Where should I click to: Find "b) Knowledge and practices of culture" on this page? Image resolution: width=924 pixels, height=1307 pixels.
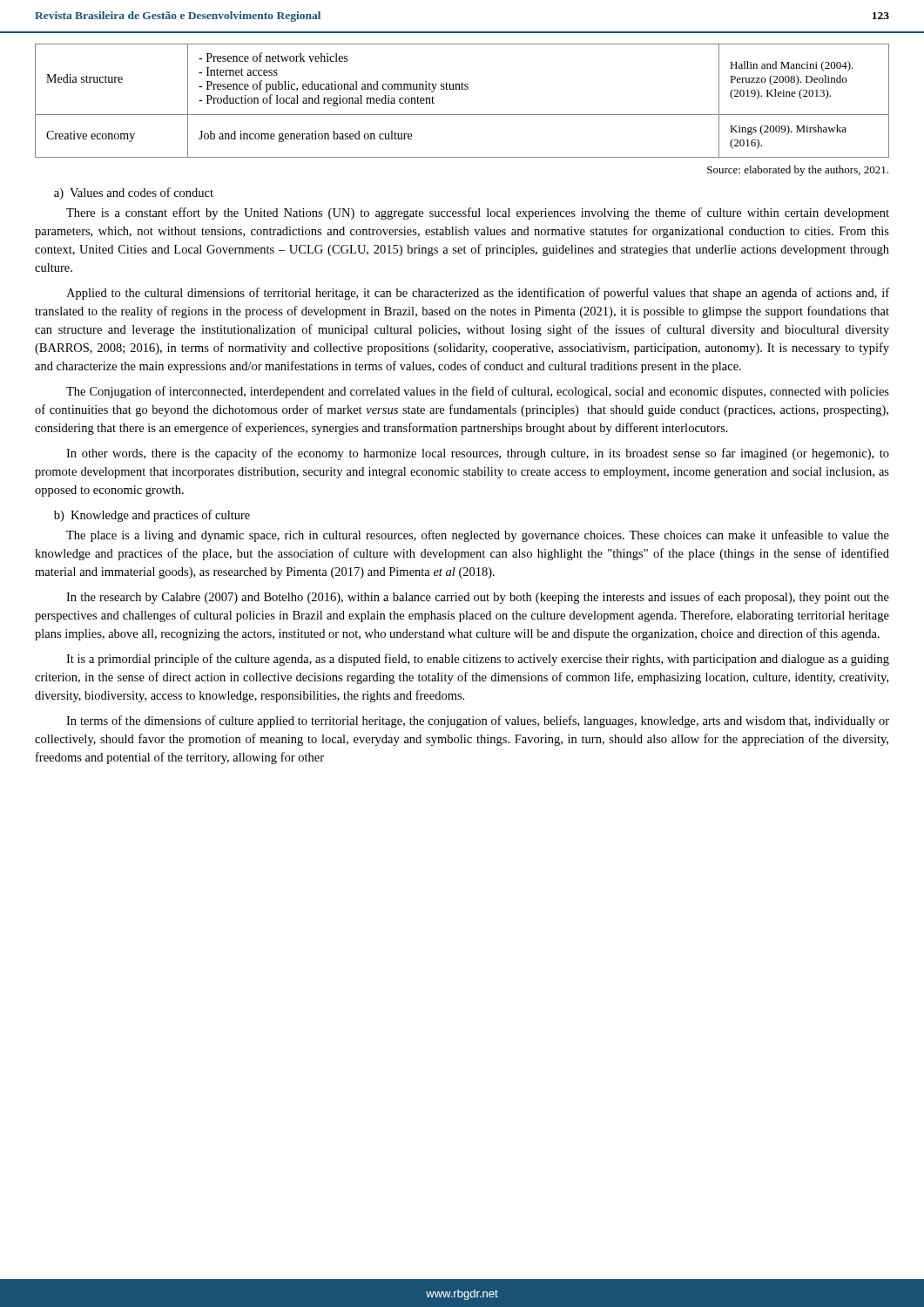coord(142,515)
